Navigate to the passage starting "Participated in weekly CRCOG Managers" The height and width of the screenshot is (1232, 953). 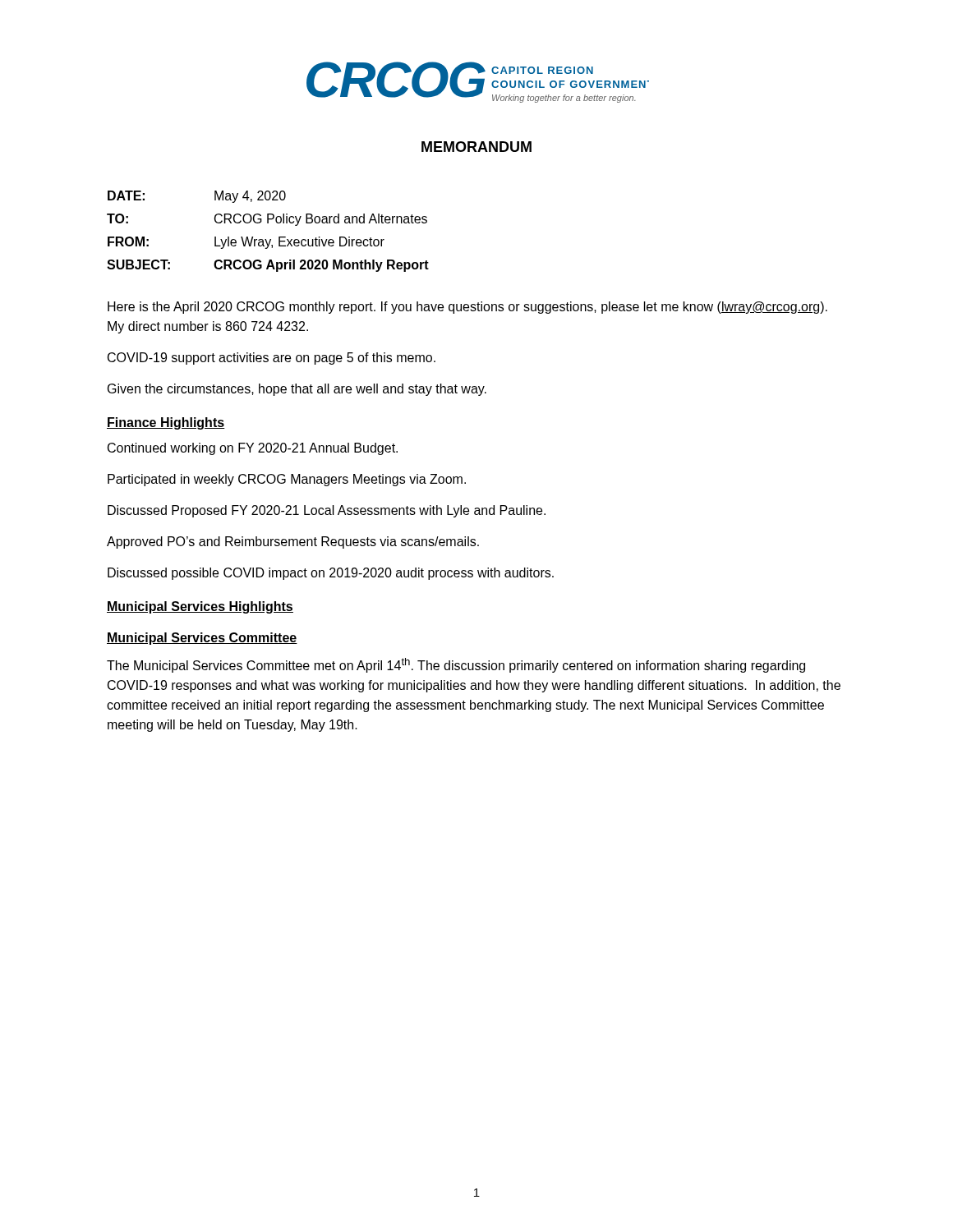pos(287,479)
